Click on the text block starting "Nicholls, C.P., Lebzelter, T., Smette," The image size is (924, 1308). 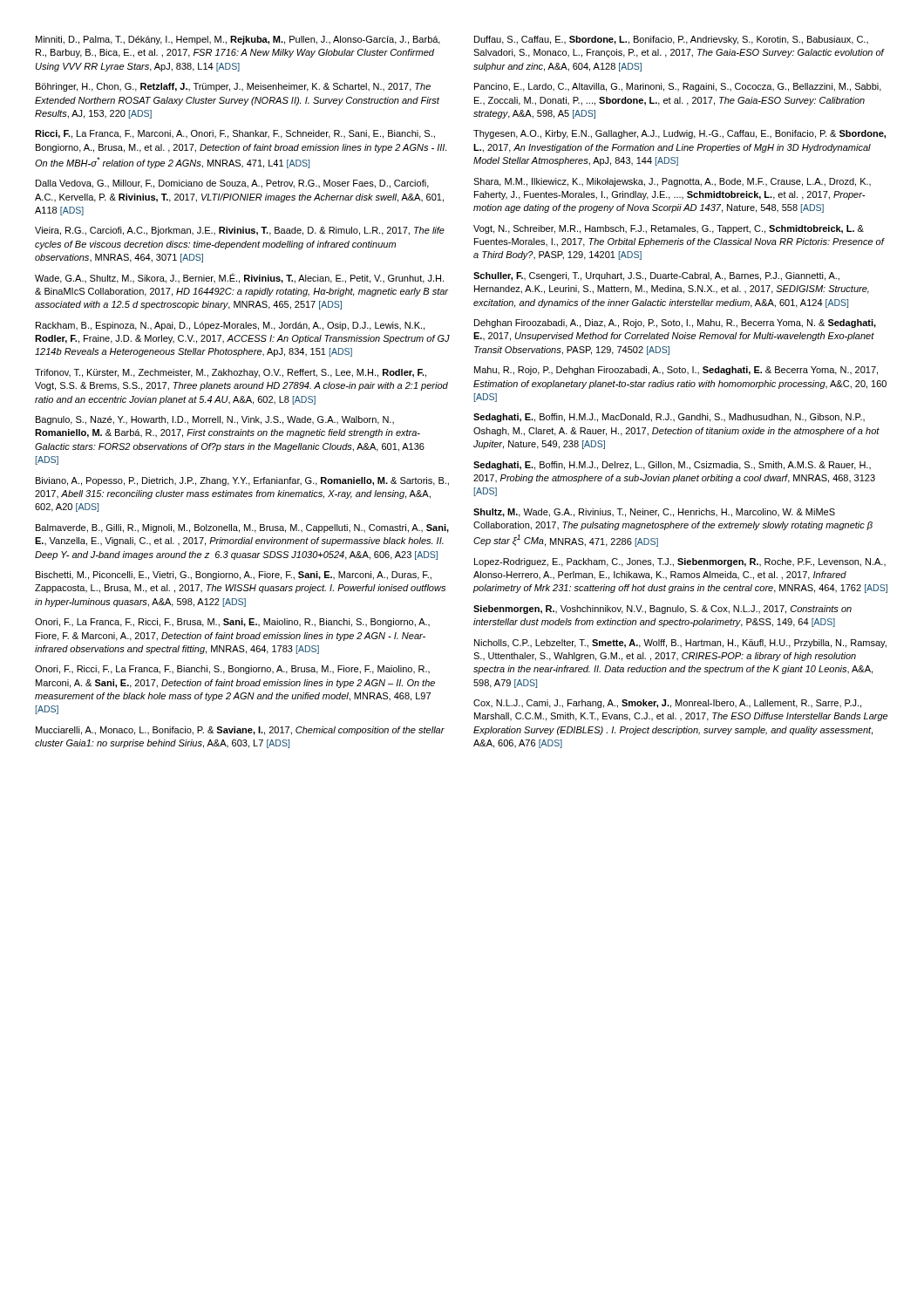click(680, 662)
